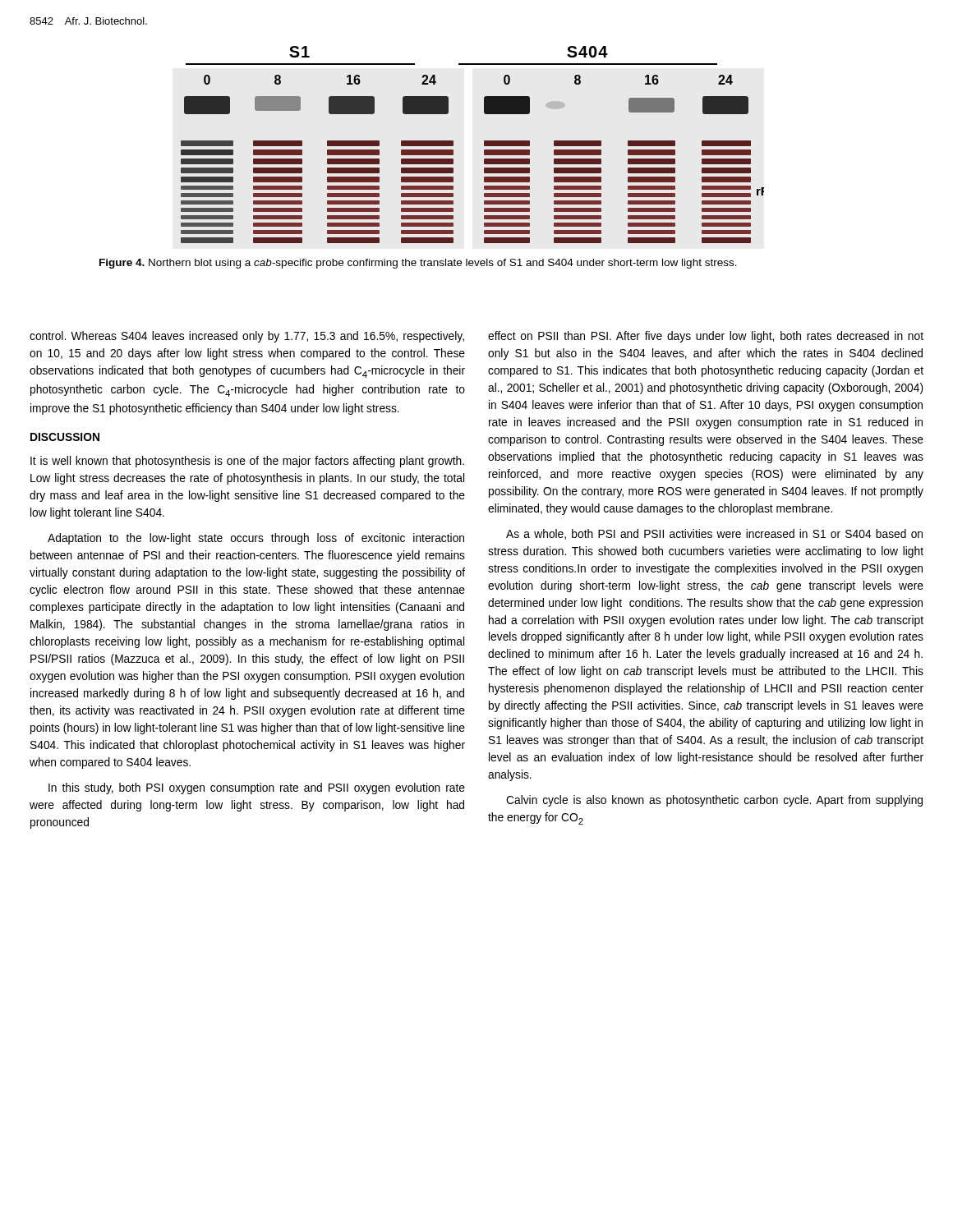This screenshot has height=1232, width=953.
Task: Select the photo
Action: (x=468, y=146)
